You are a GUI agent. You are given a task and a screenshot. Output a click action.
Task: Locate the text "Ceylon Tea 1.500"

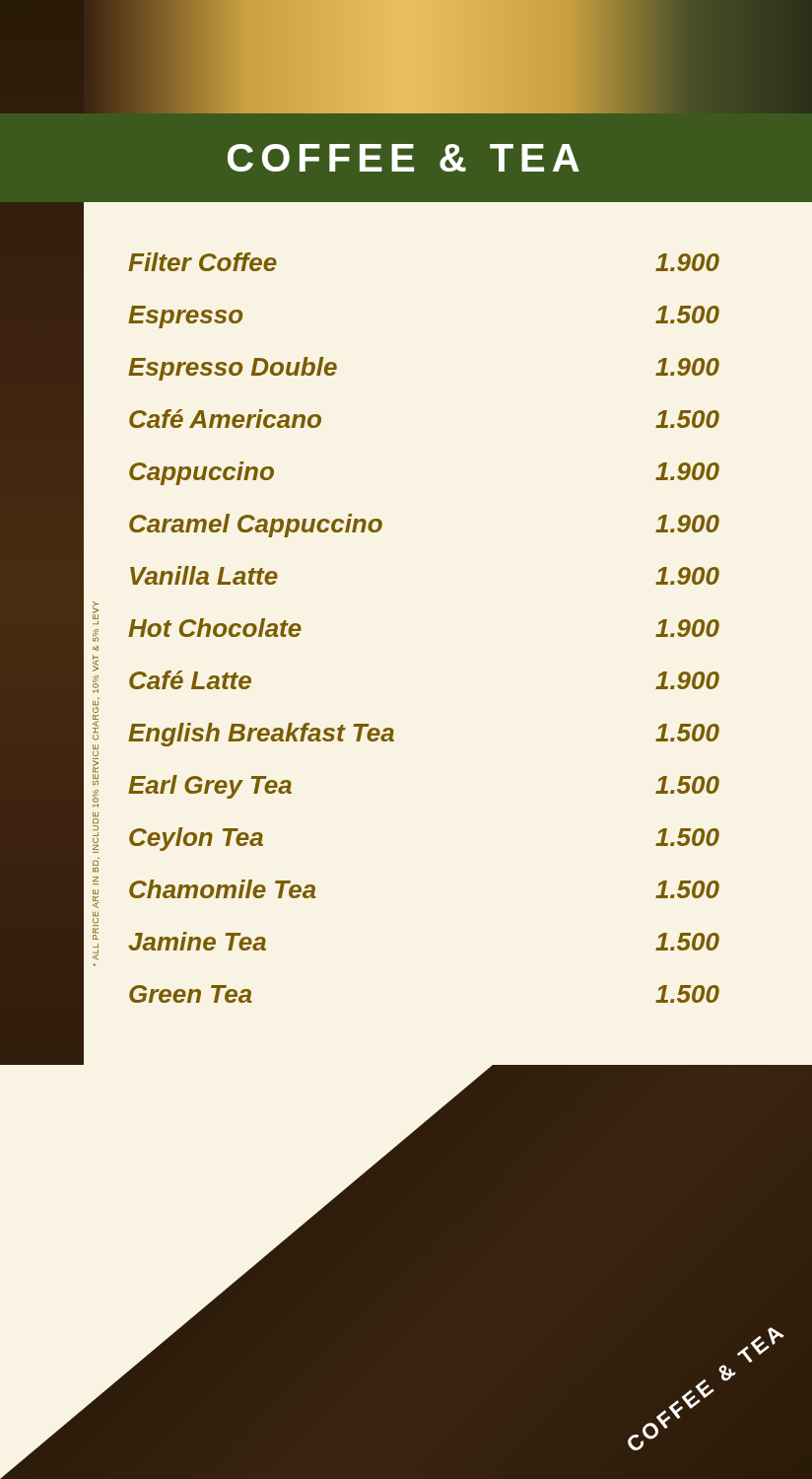click(203, 838)
